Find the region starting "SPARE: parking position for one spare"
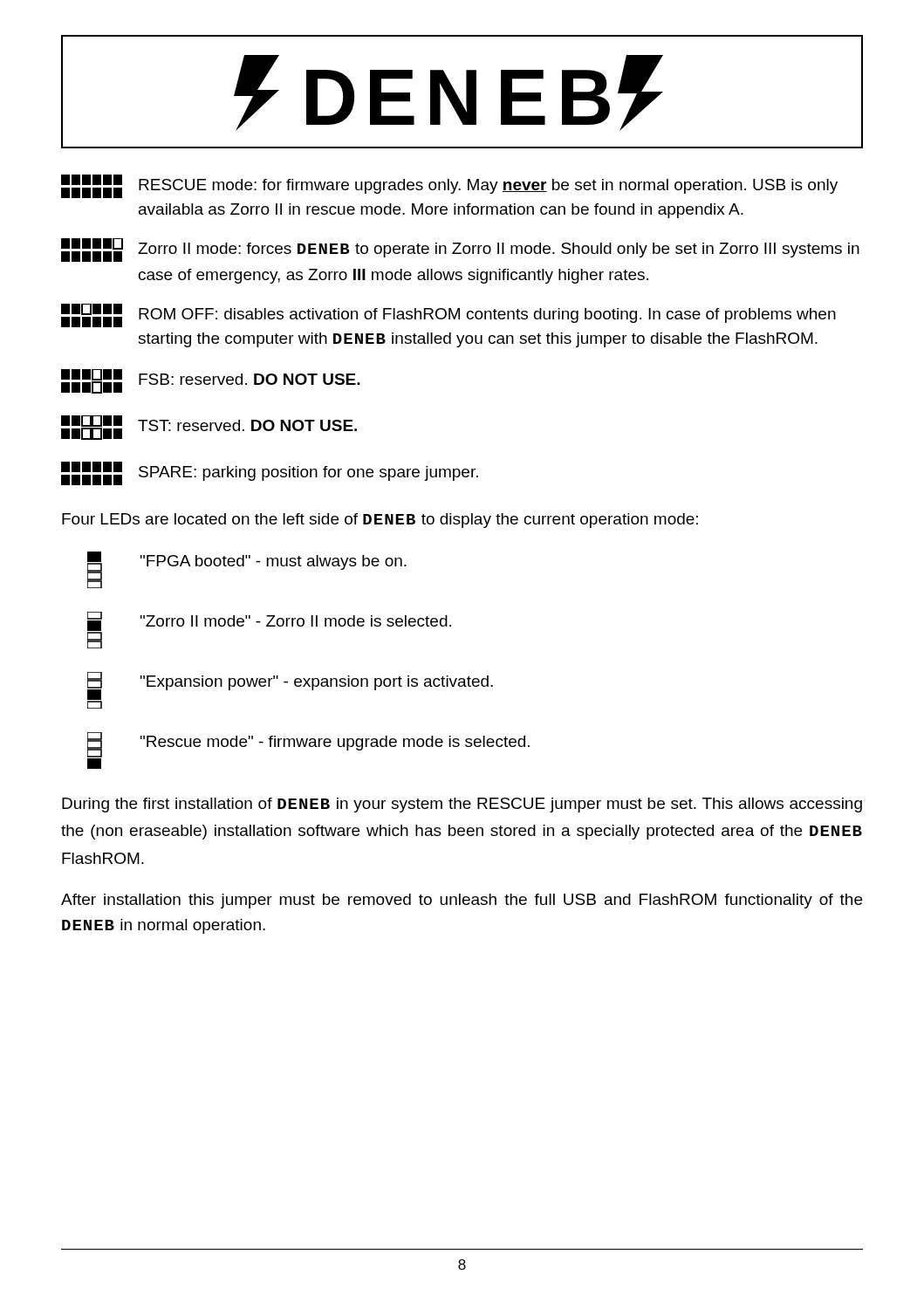The height and width of the screenshot is (1309, 924). 462,475
